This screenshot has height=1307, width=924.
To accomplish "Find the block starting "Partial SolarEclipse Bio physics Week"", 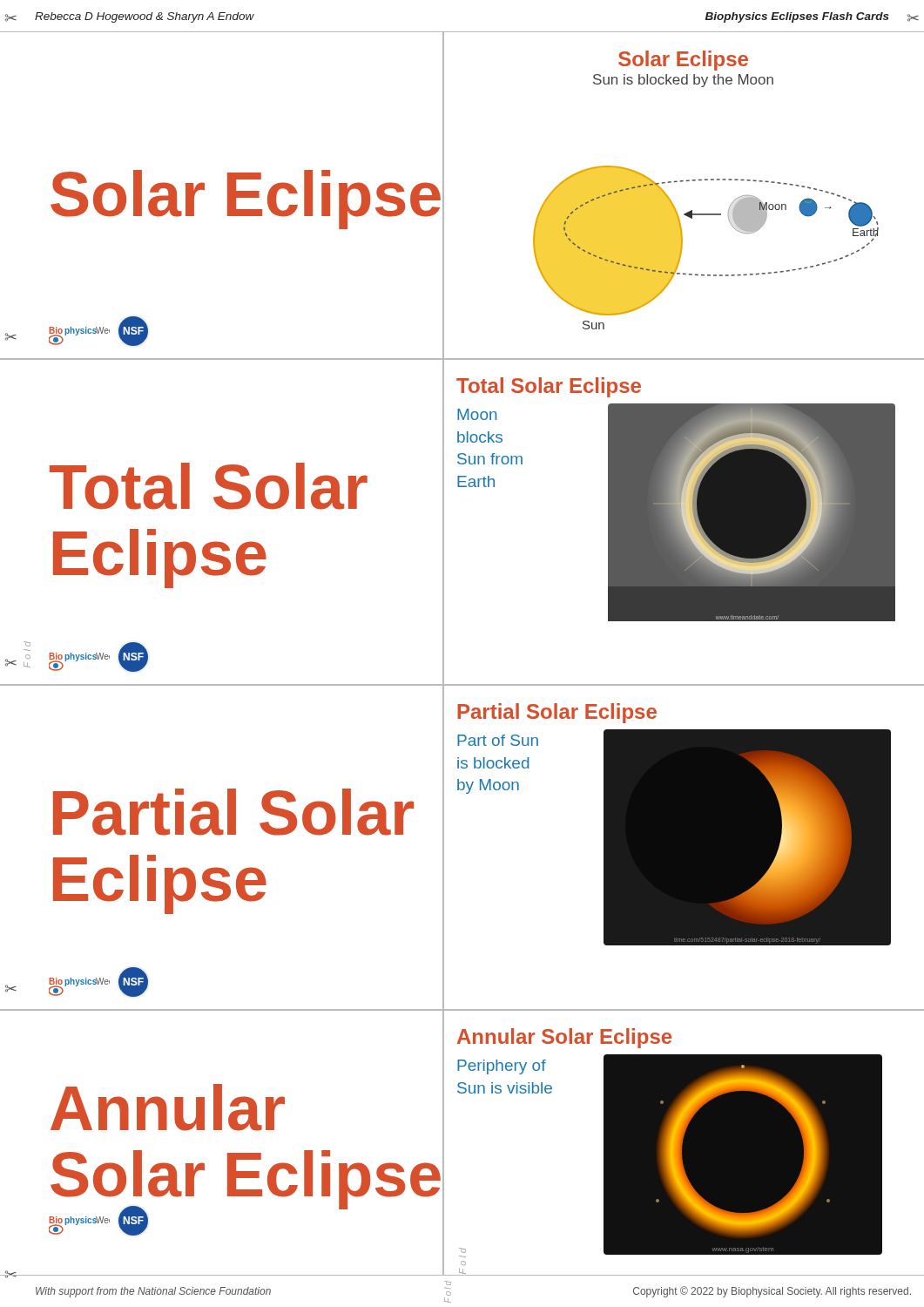I will (232, 888).
